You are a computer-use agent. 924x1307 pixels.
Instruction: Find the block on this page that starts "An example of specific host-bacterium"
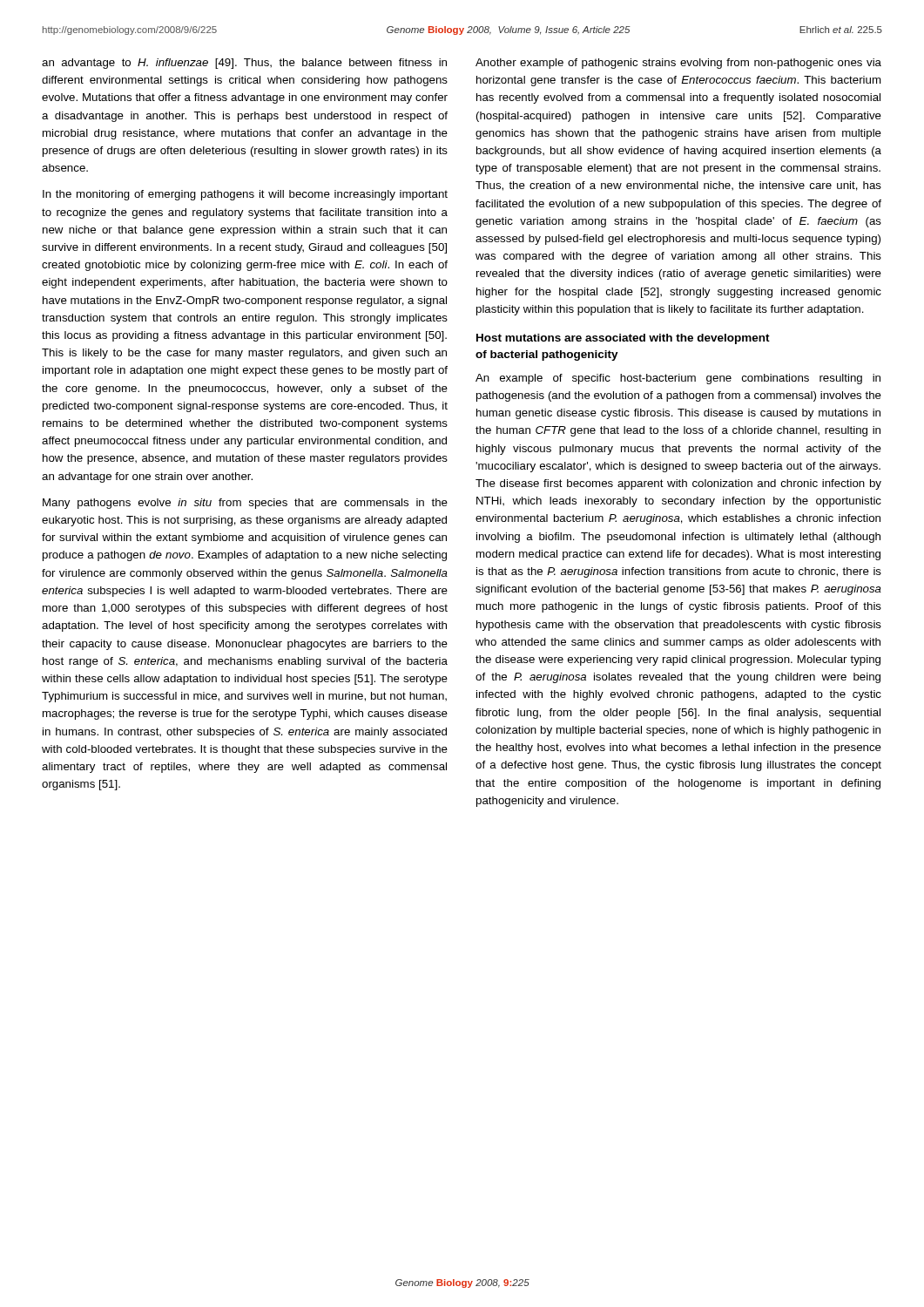678,589
